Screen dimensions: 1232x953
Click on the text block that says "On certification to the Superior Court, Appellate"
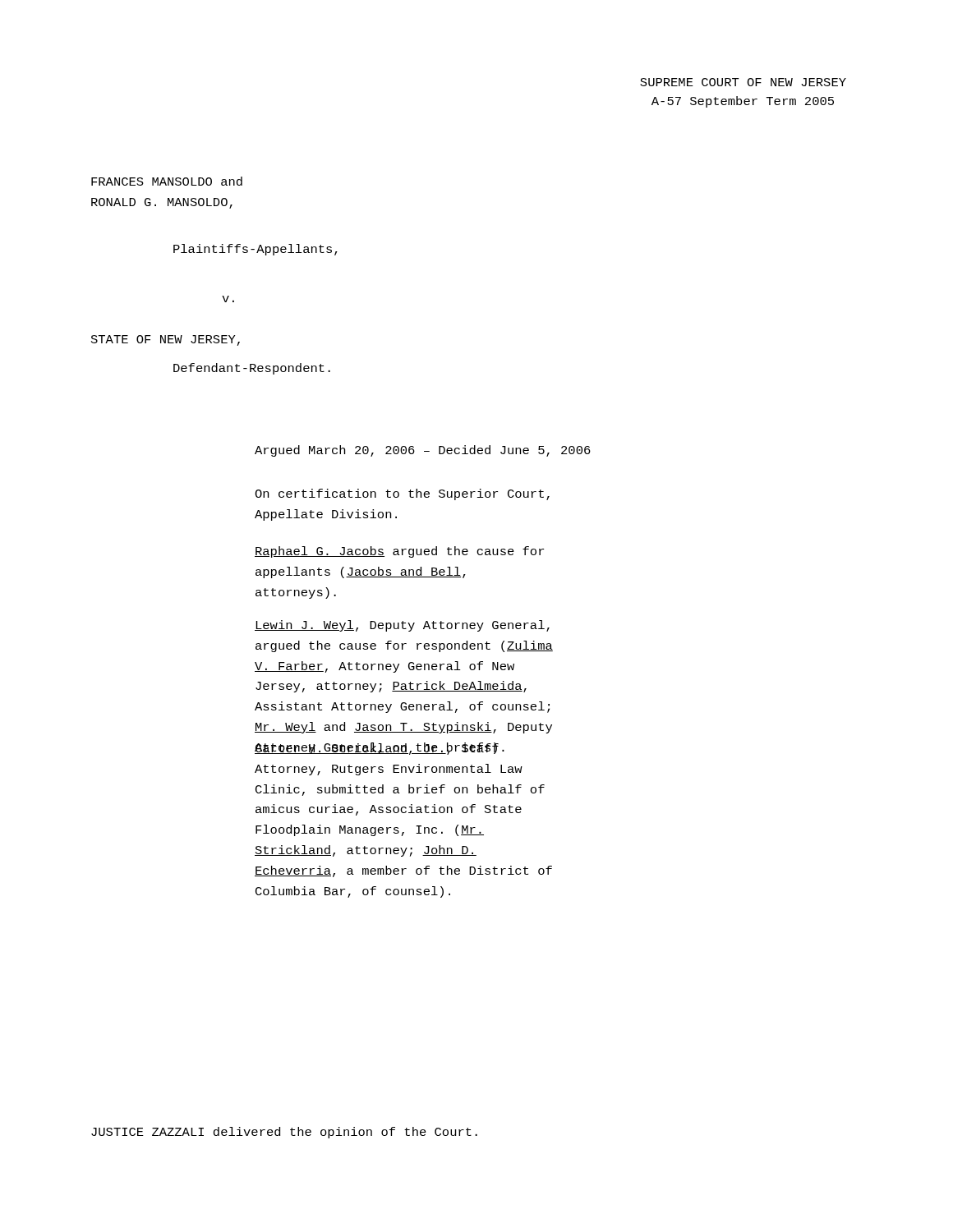(404, 505)
